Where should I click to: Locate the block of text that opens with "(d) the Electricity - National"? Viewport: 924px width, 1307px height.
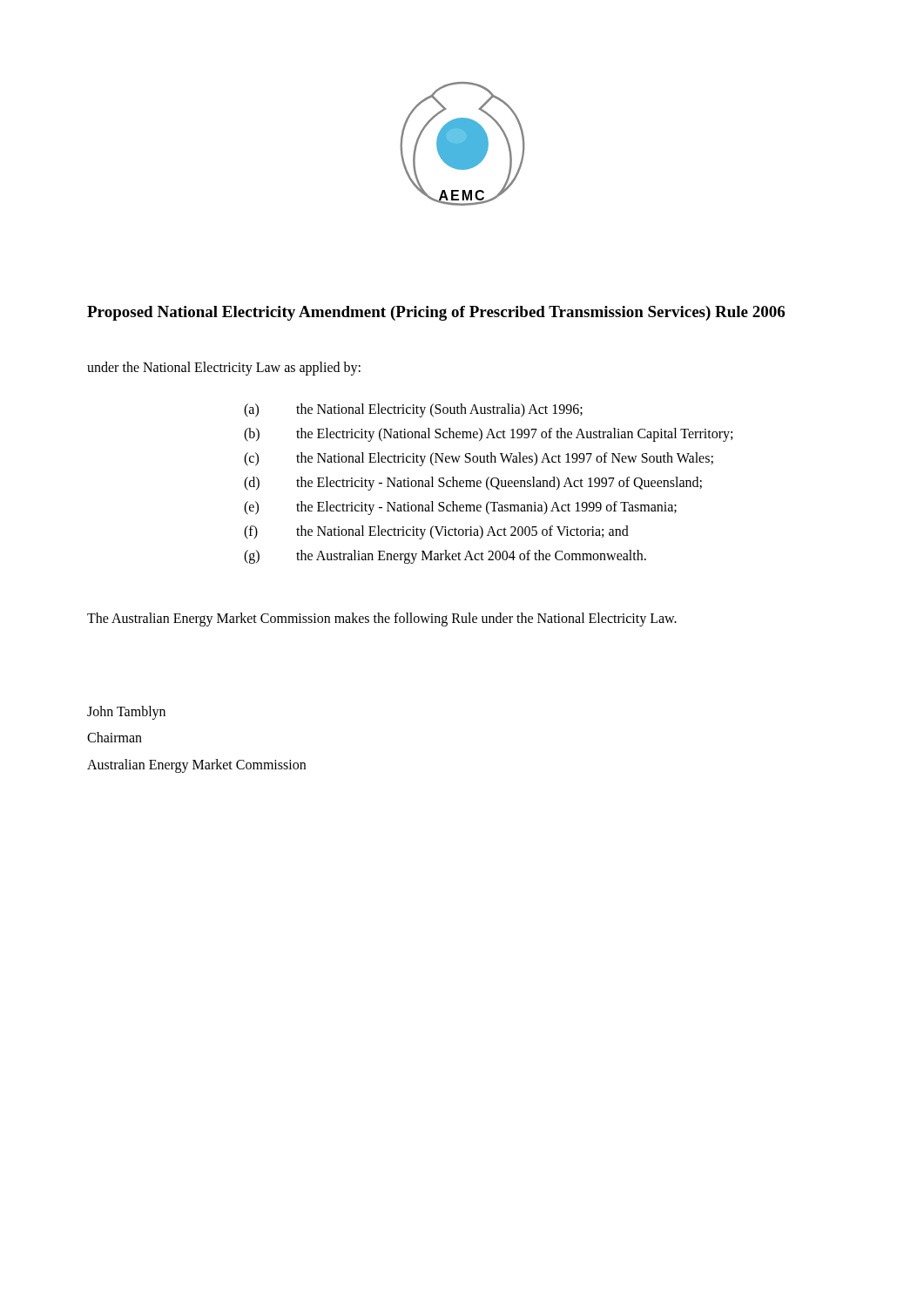[514, 482]
